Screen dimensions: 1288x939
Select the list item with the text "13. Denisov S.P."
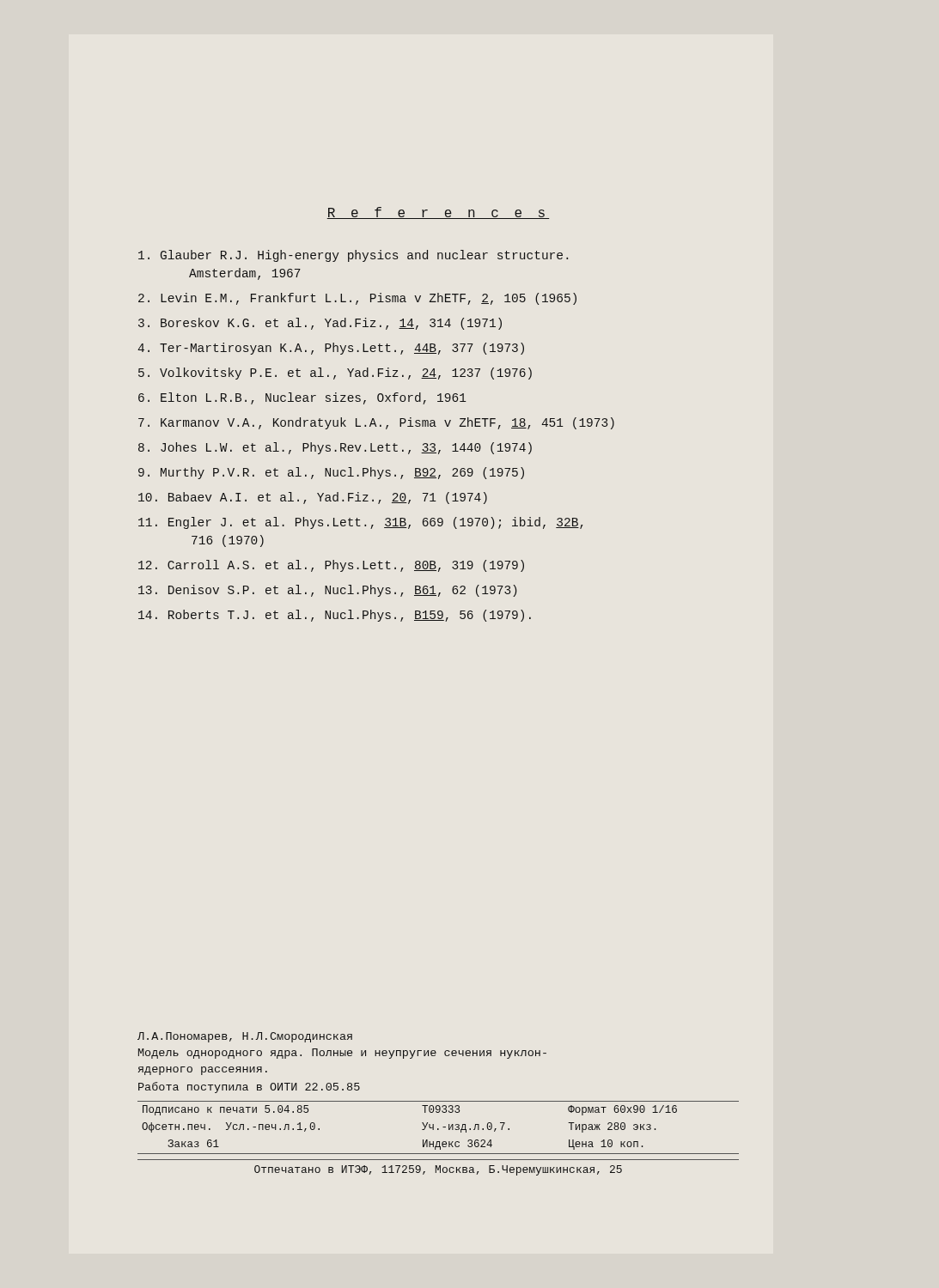328,591
